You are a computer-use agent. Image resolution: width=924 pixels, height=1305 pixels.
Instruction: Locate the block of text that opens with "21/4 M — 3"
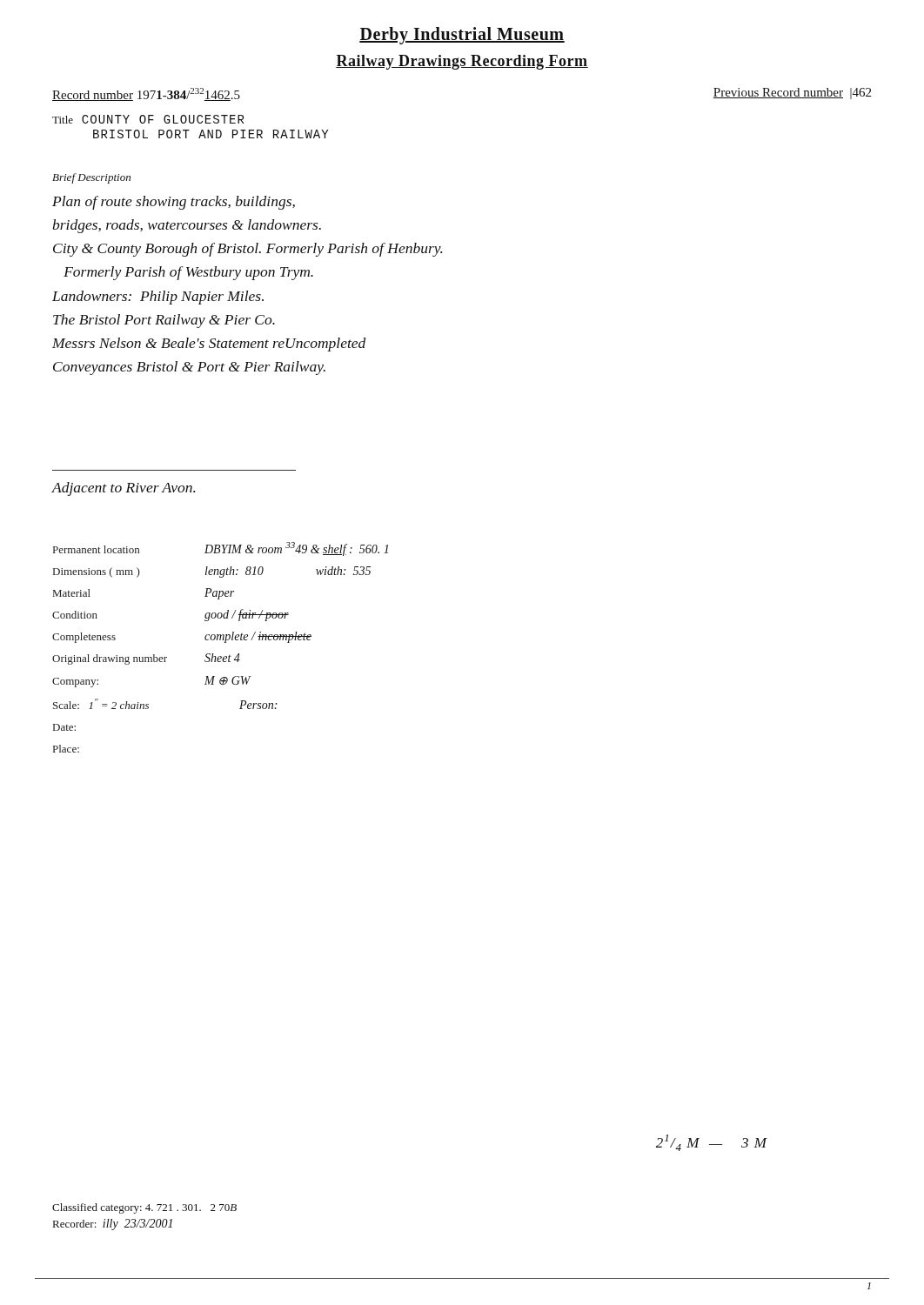(712, 1142)
